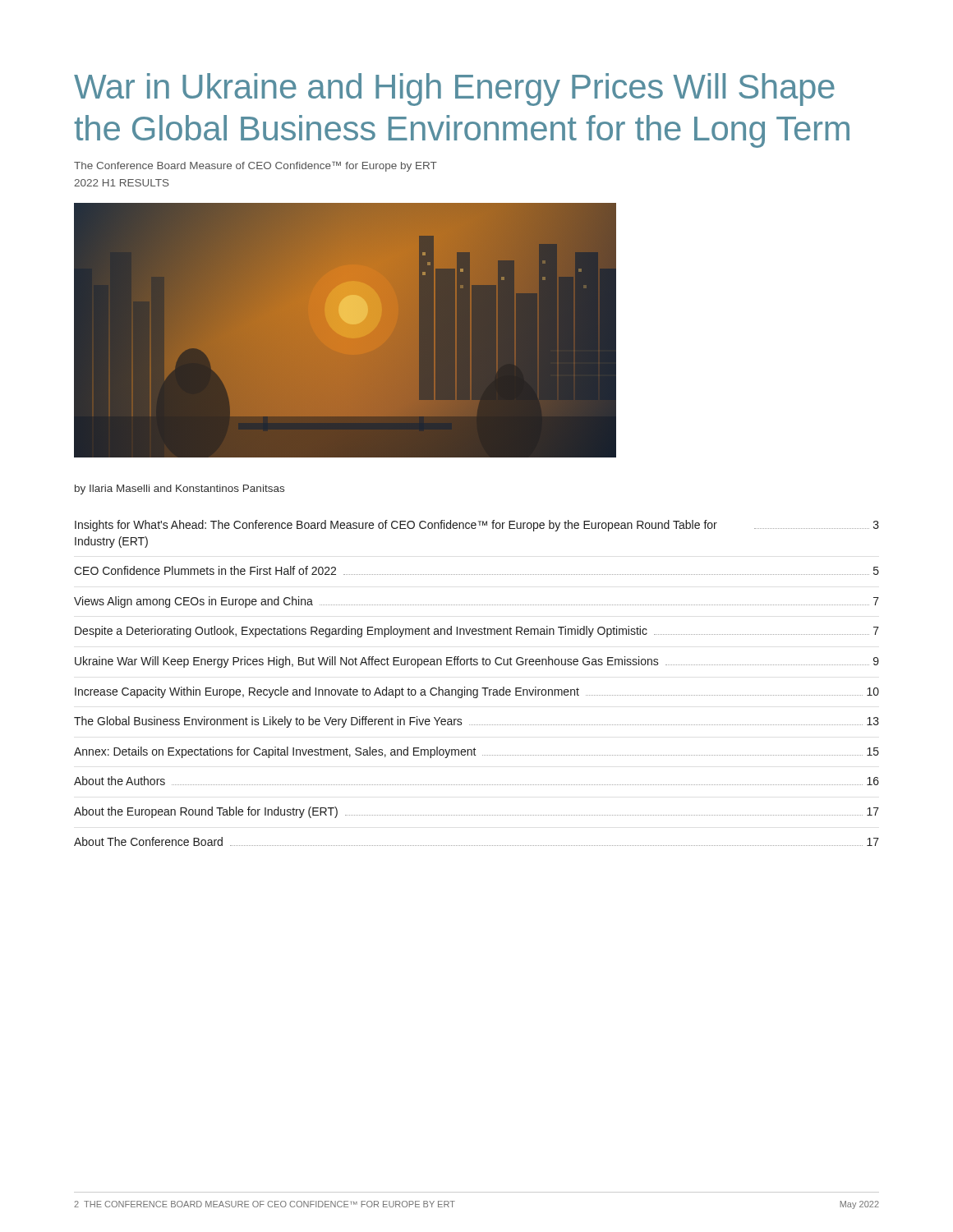Find the title on this page that starts "War in Ukraine and High Energy Prices Will"

(476, 108)
